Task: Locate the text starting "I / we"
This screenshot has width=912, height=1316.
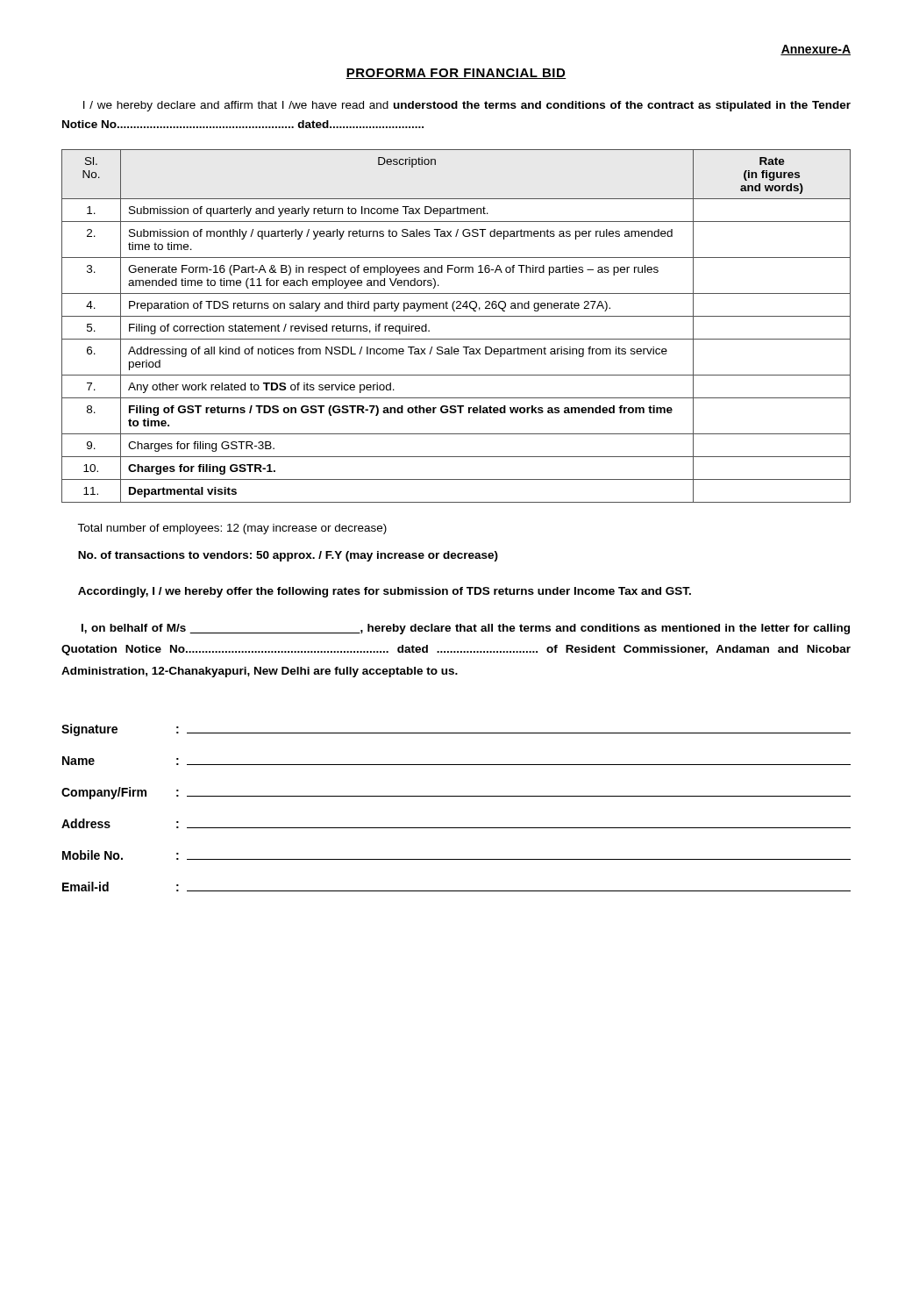Action: (x=456, y=114)
